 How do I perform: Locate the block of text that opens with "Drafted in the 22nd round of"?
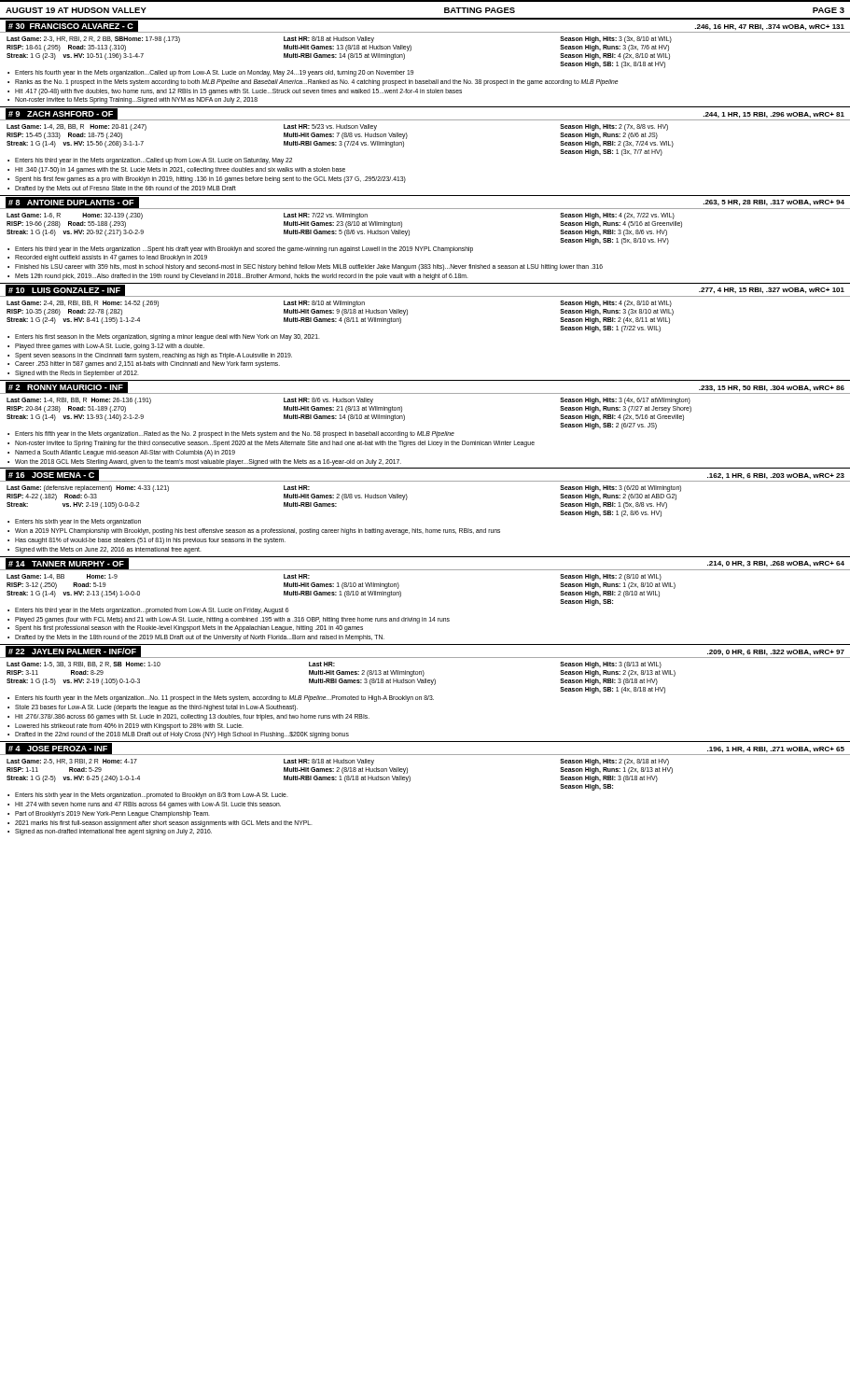(x=182, y=734)
